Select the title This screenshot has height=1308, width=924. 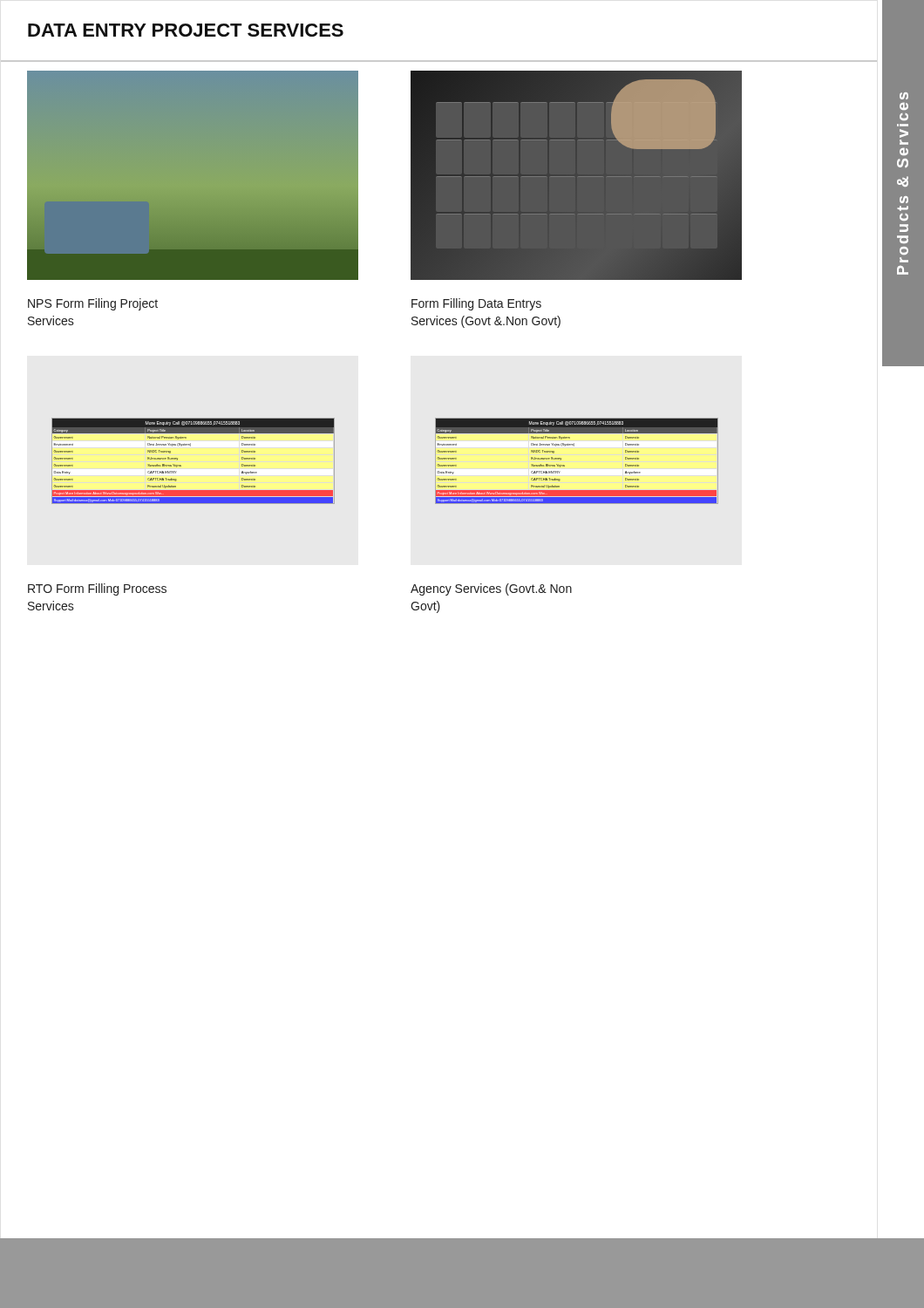(185, 31)
